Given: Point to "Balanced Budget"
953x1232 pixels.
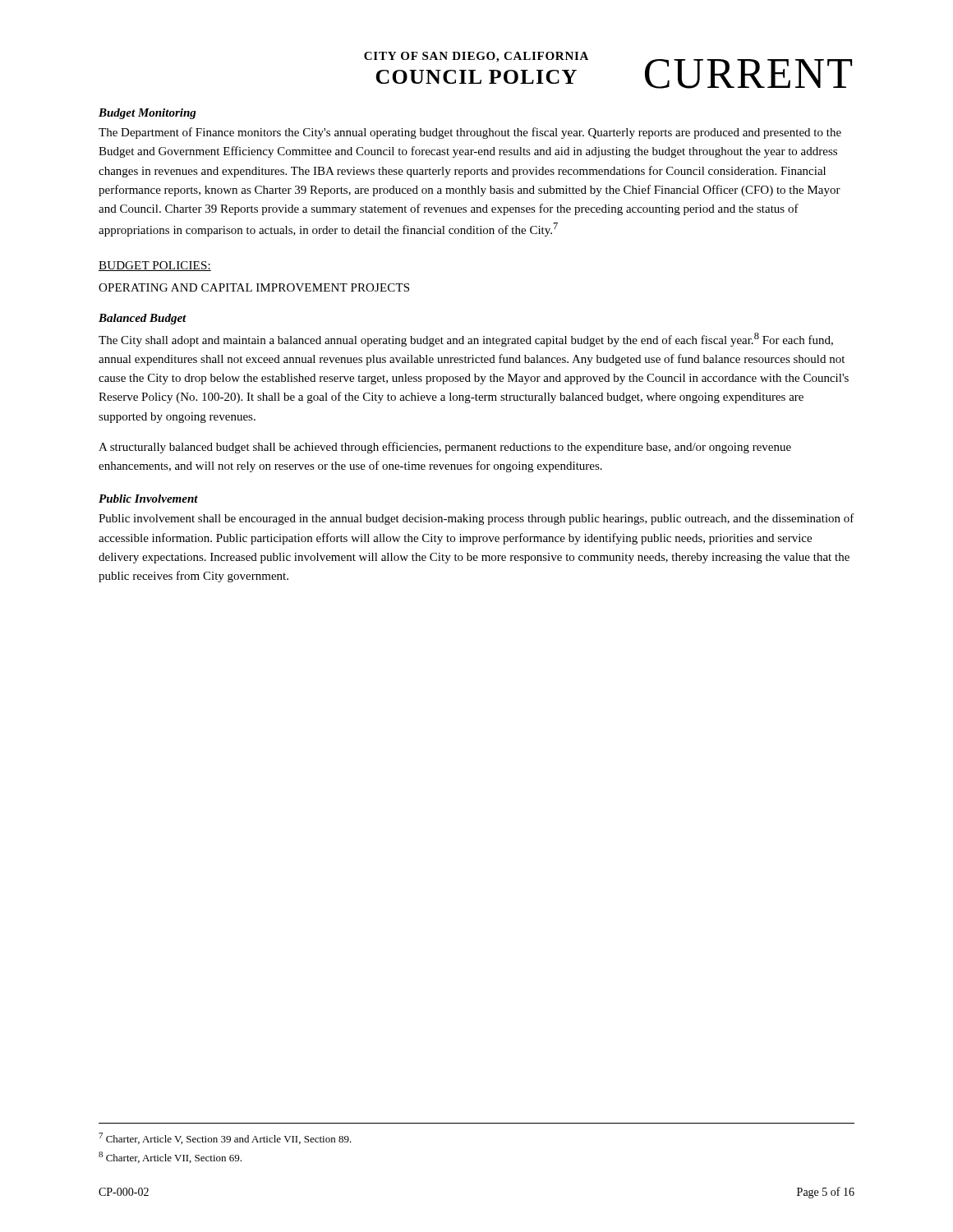Looking at the screenshot, I should click(142, 317).
